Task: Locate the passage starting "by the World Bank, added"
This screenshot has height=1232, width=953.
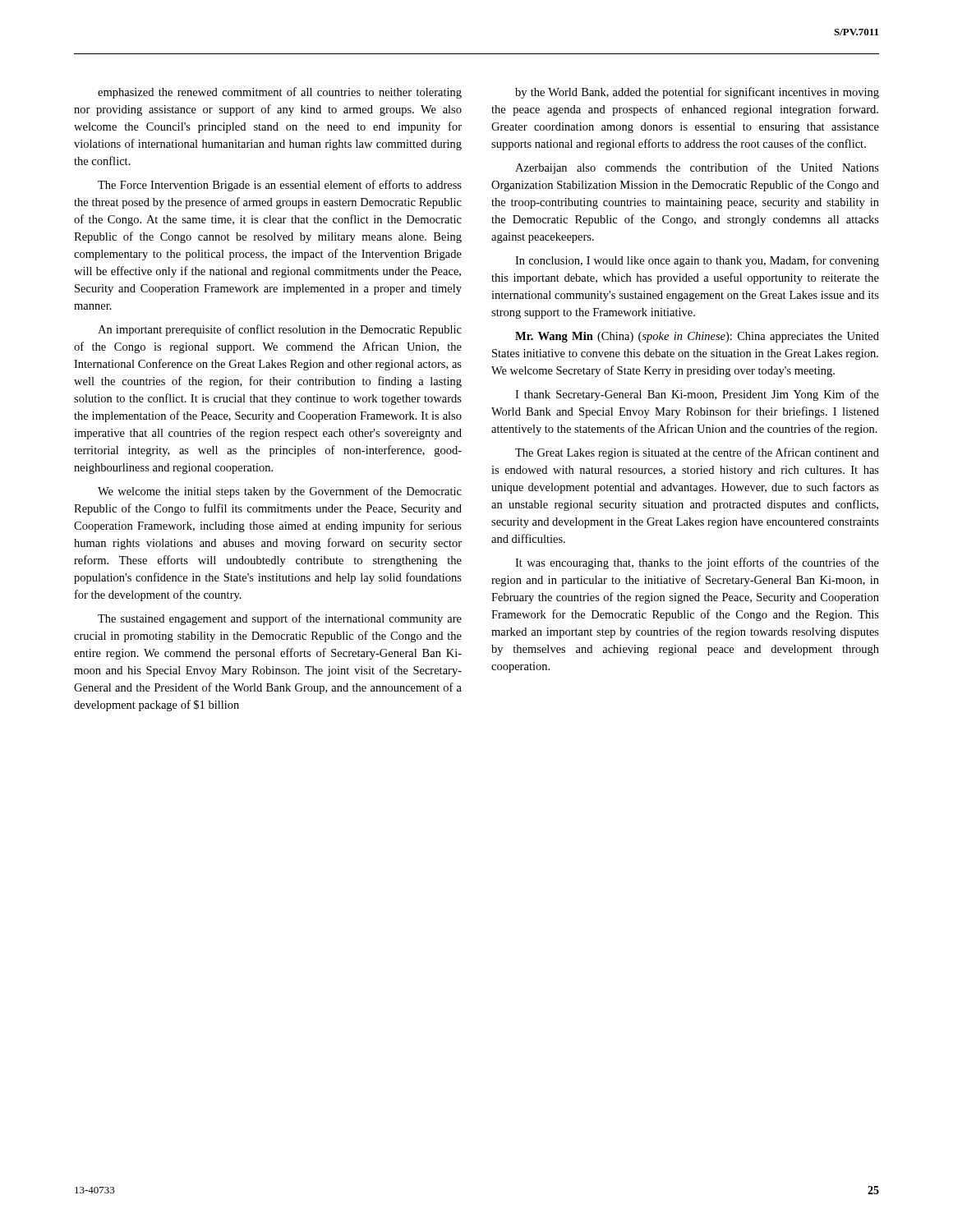Action: [685, 380]
